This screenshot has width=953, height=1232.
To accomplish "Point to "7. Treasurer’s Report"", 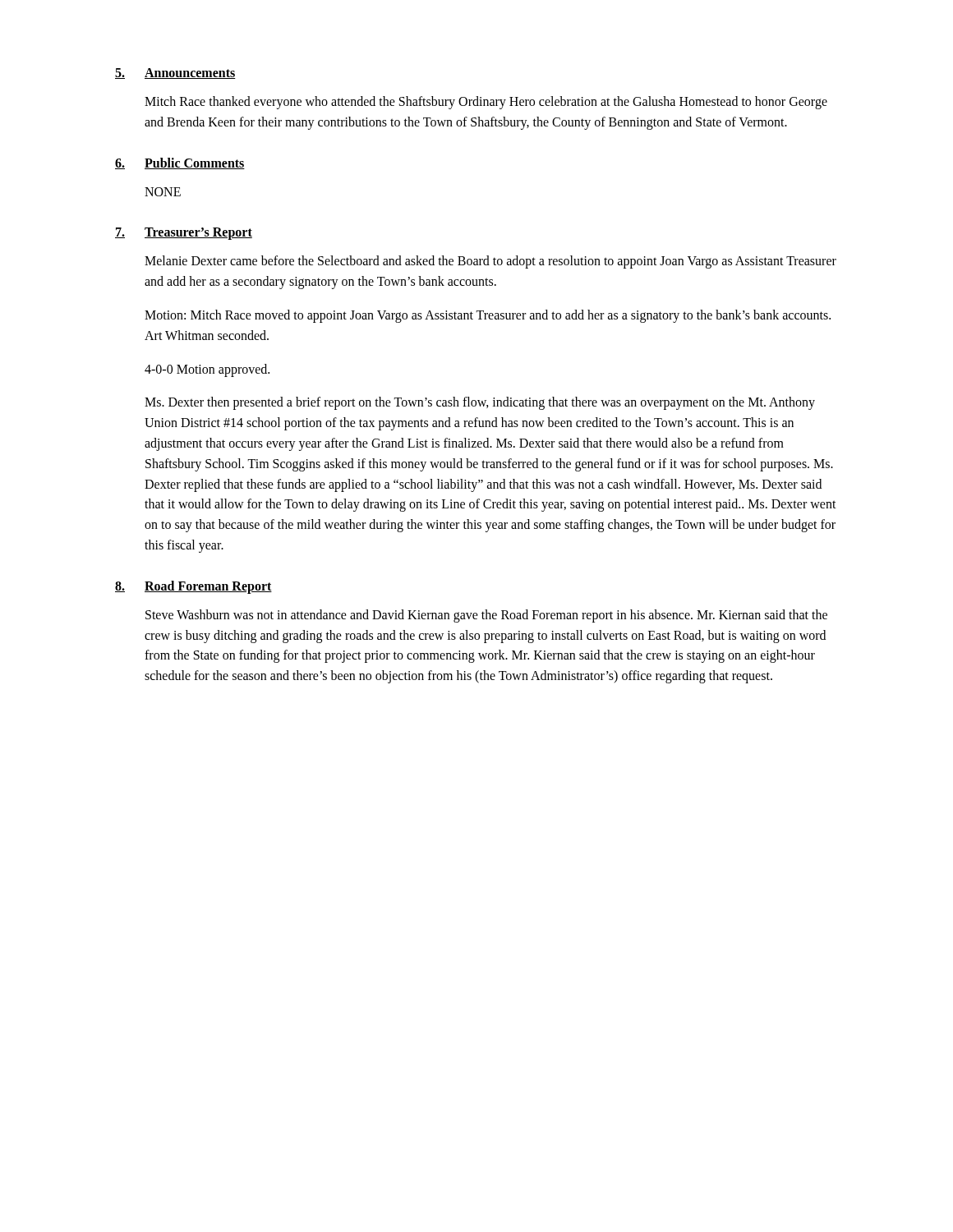I will [x=184, y=233].
